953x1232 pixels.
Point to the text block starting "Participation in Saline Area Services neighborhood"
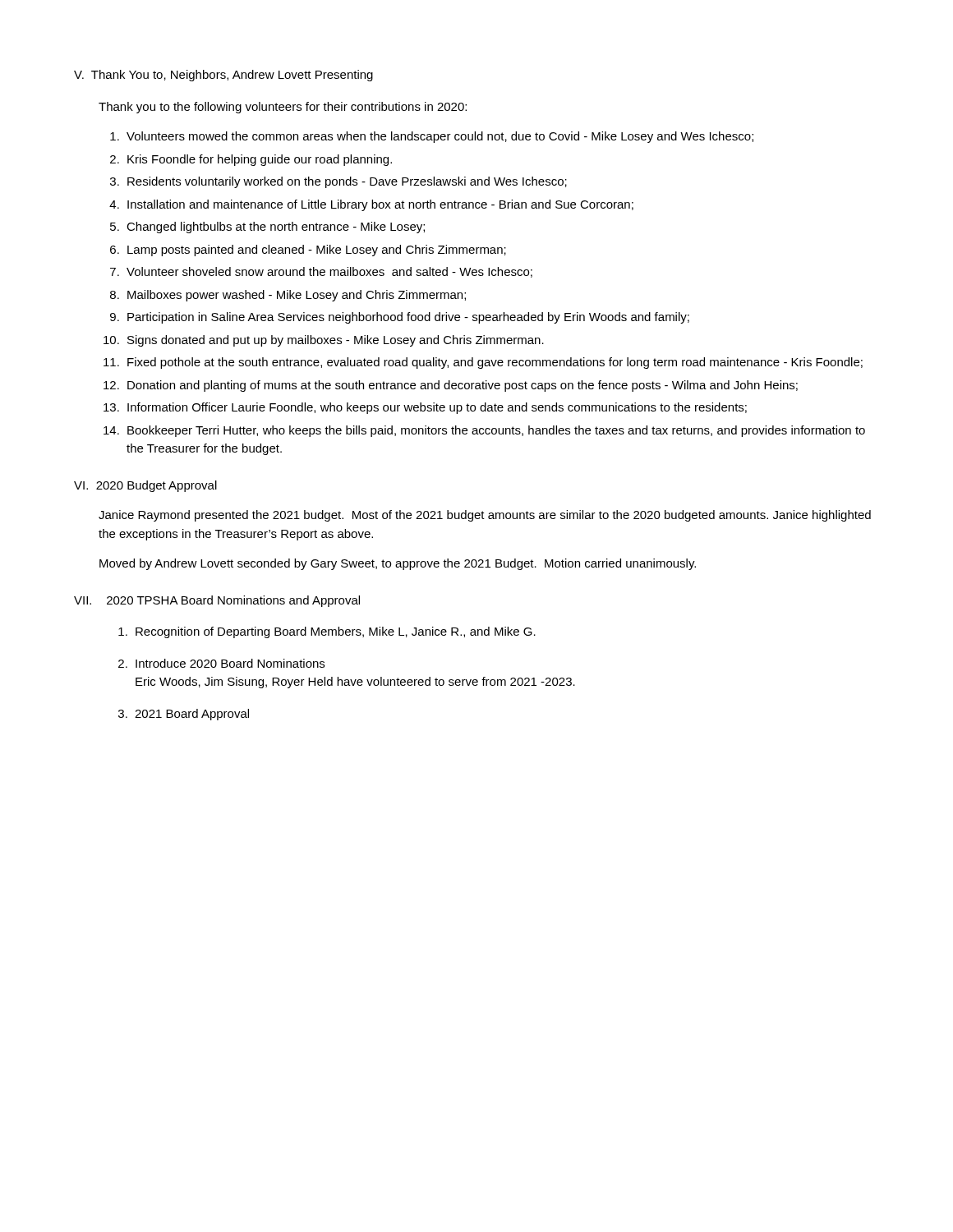[408, 317]
